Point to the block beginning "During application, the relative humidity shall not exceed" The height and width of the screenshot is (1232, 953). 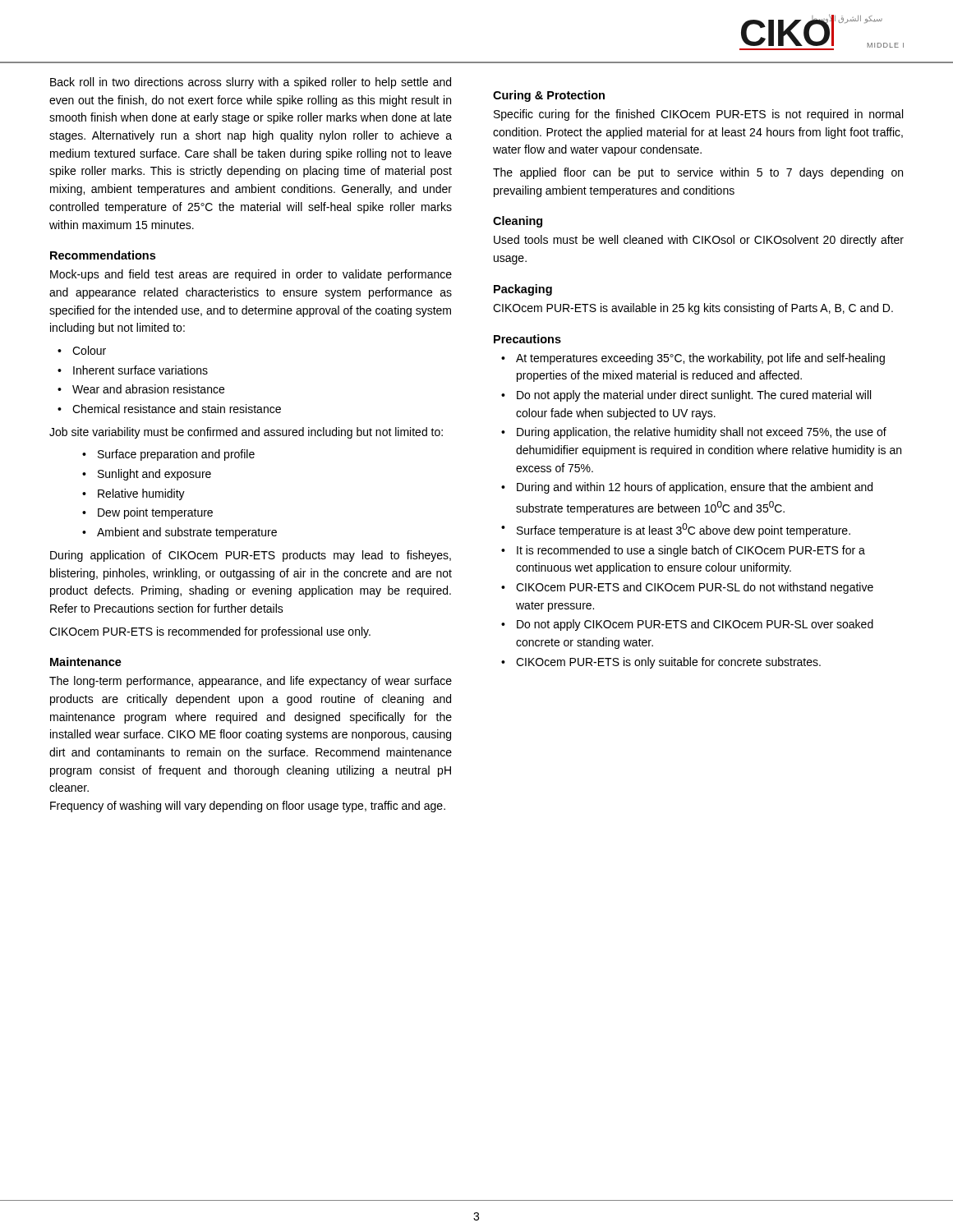pyautogui.click(x=709, y=450)
